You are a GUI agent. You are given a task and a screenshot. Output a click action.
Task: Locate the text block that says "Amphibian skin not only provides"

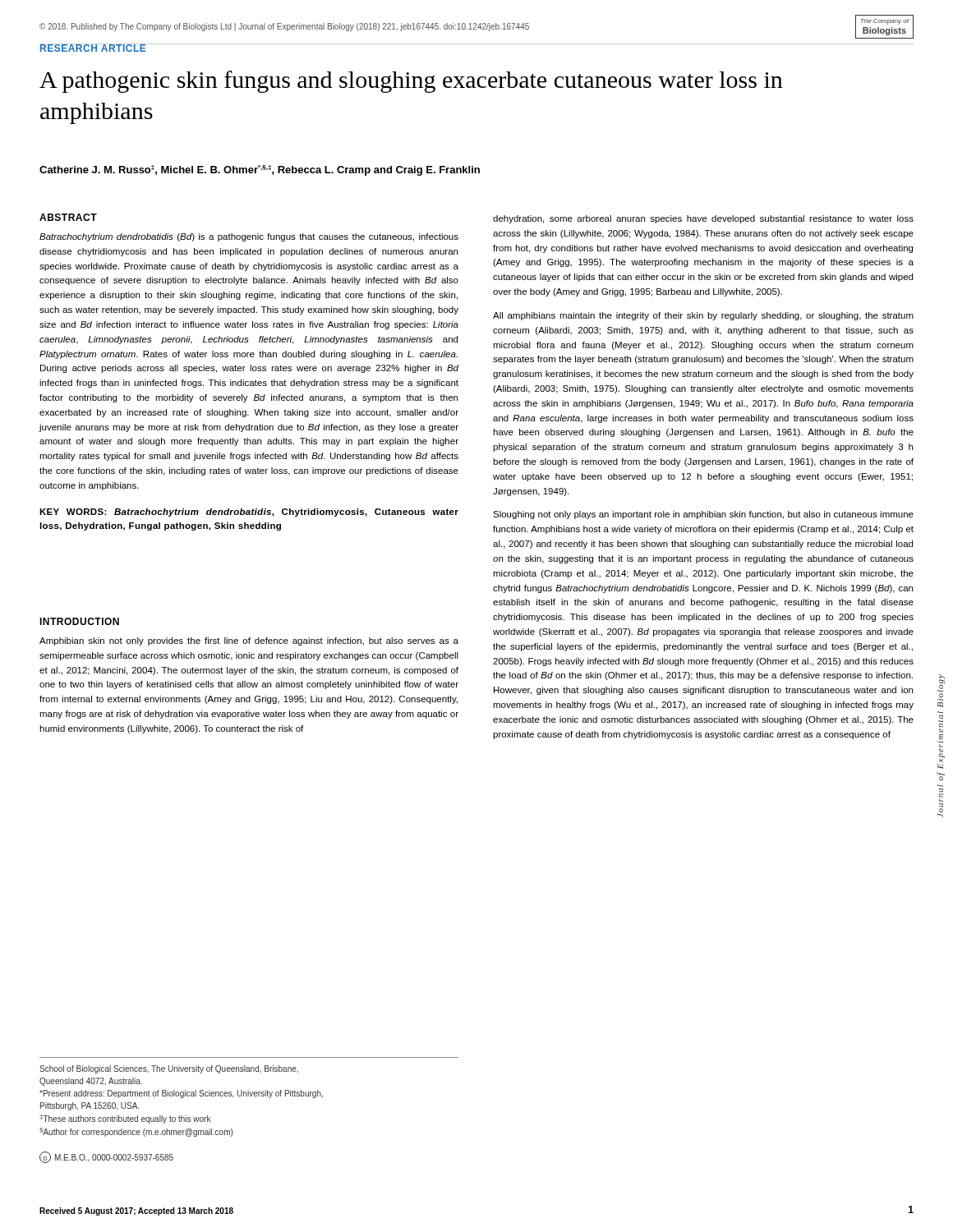click(x=249, y=684)
